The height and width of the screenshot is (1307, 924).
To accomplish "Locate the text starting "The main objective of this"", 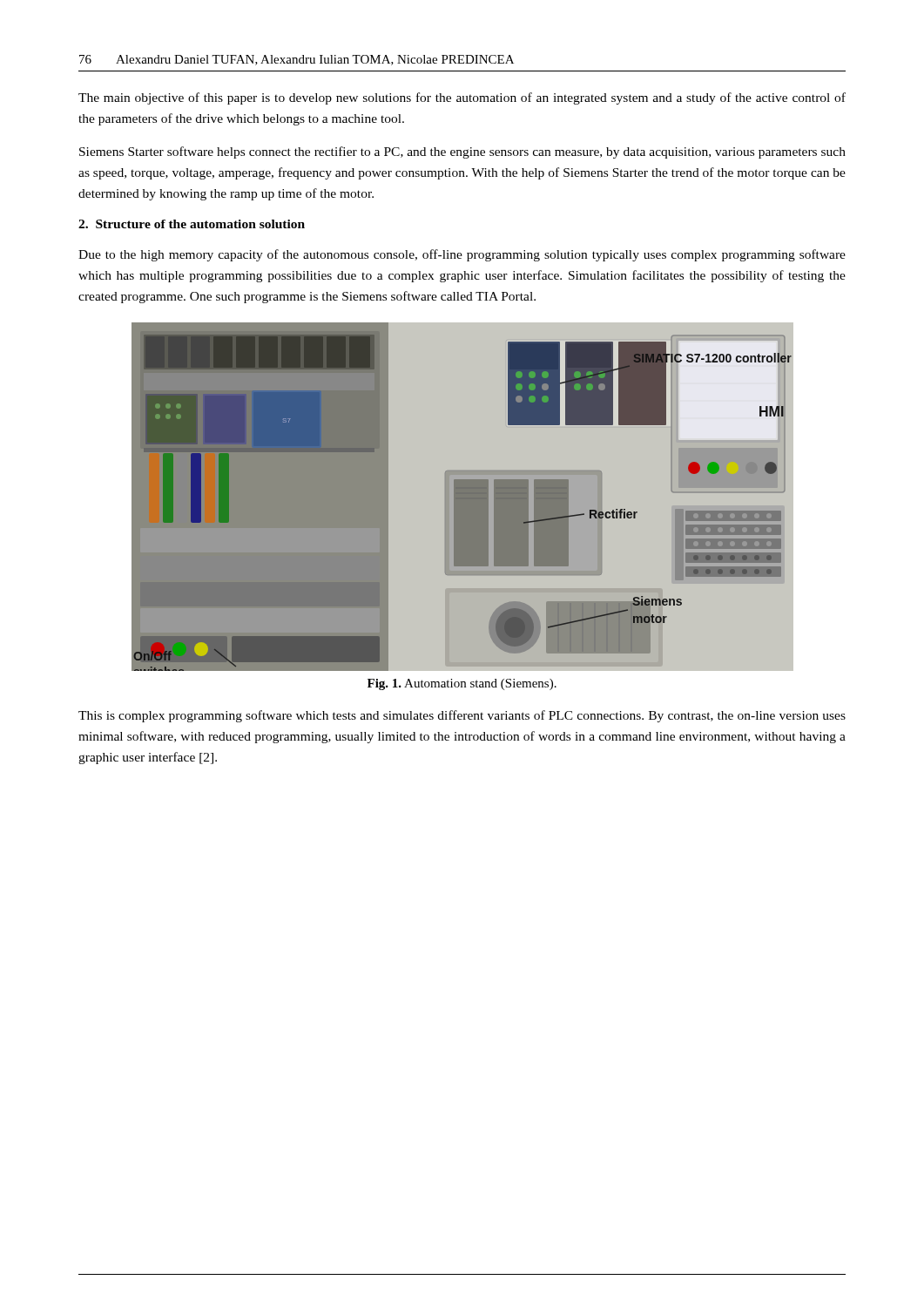I will [462, 108].
